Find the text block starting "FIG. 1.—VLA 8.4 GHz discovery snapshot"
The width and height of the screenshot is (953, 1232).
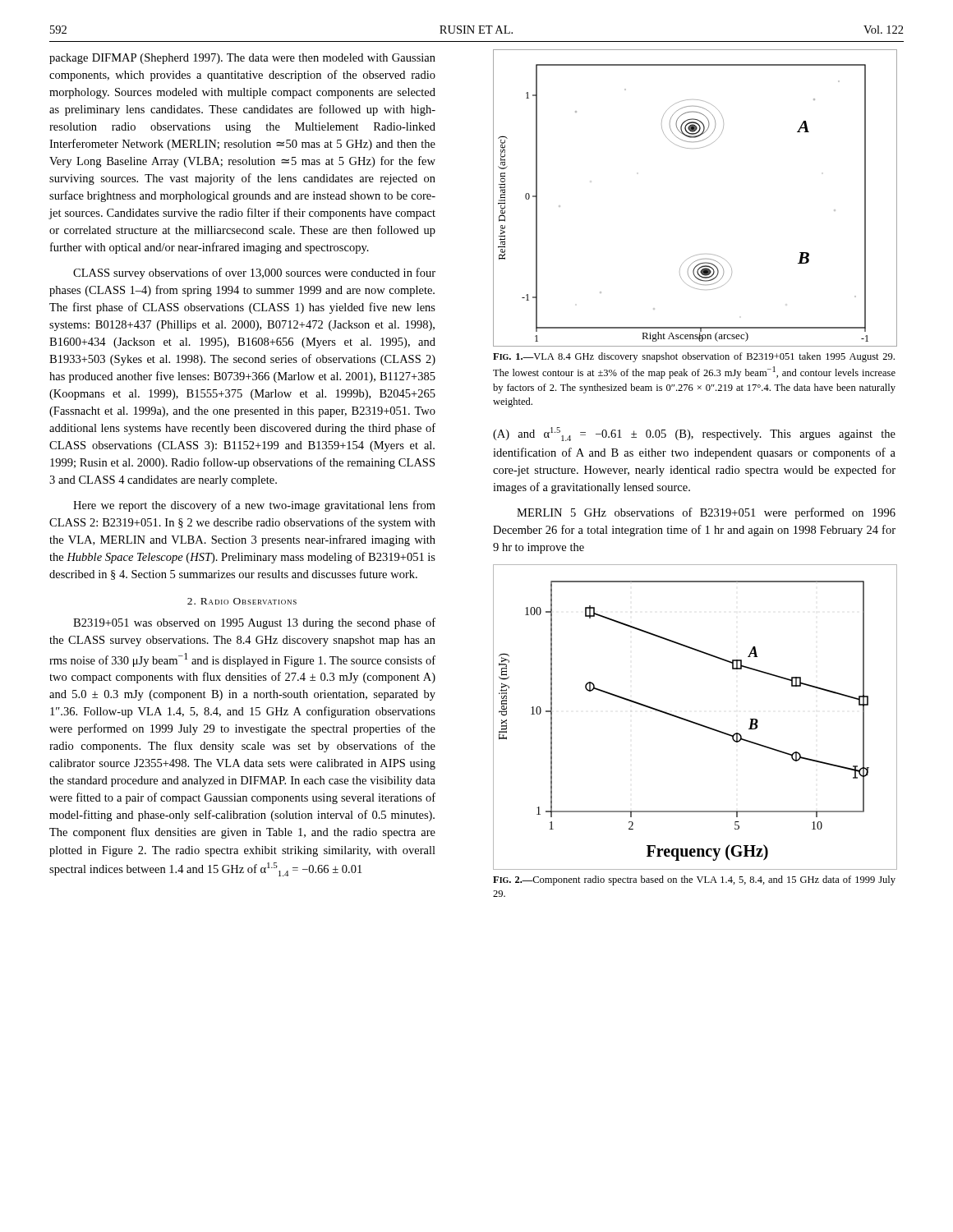[694, 379]
